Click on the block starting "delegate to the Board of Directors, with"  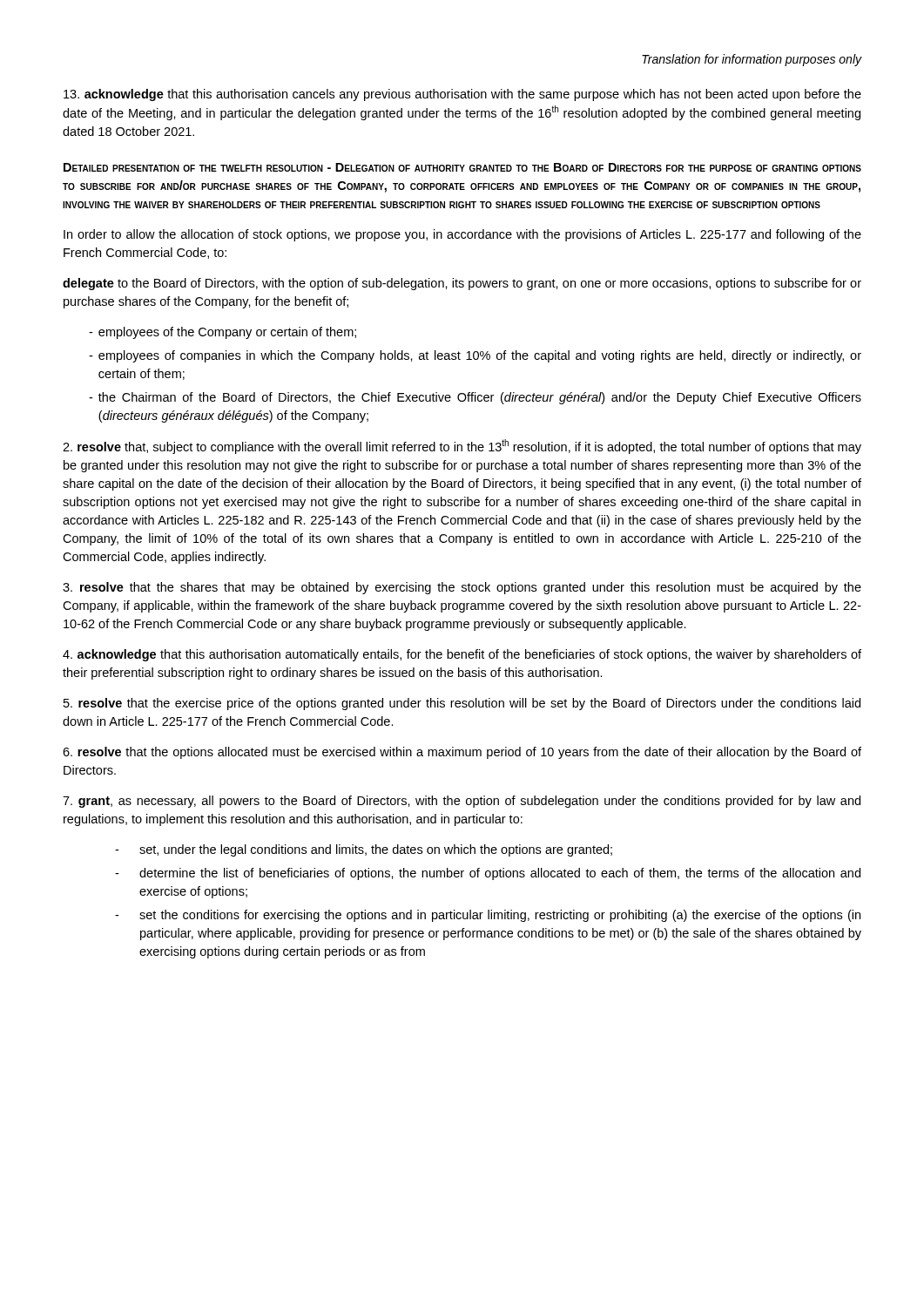tap(462, 292)
